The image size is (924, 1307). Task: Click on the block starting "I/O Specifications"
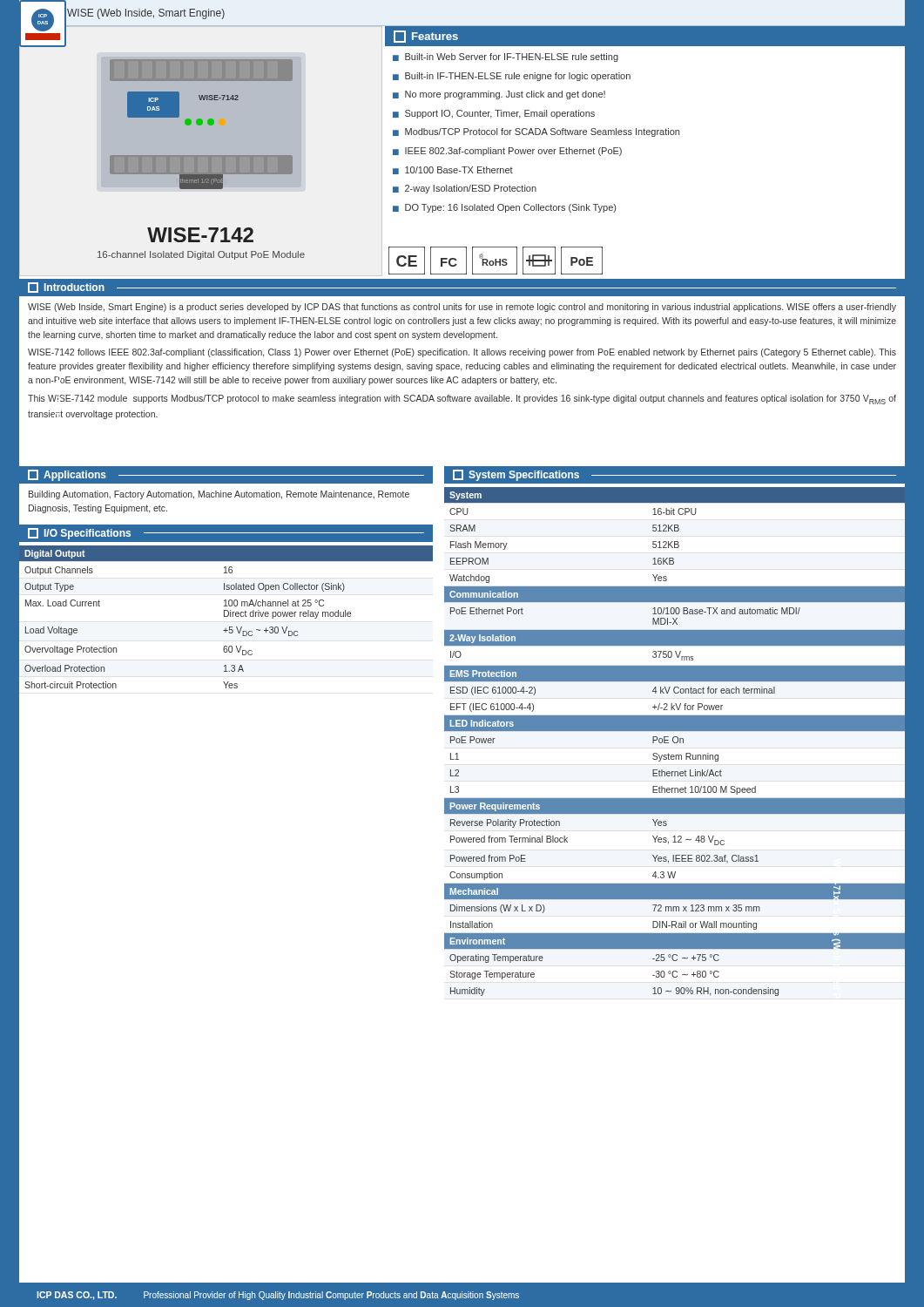(226, 533)
